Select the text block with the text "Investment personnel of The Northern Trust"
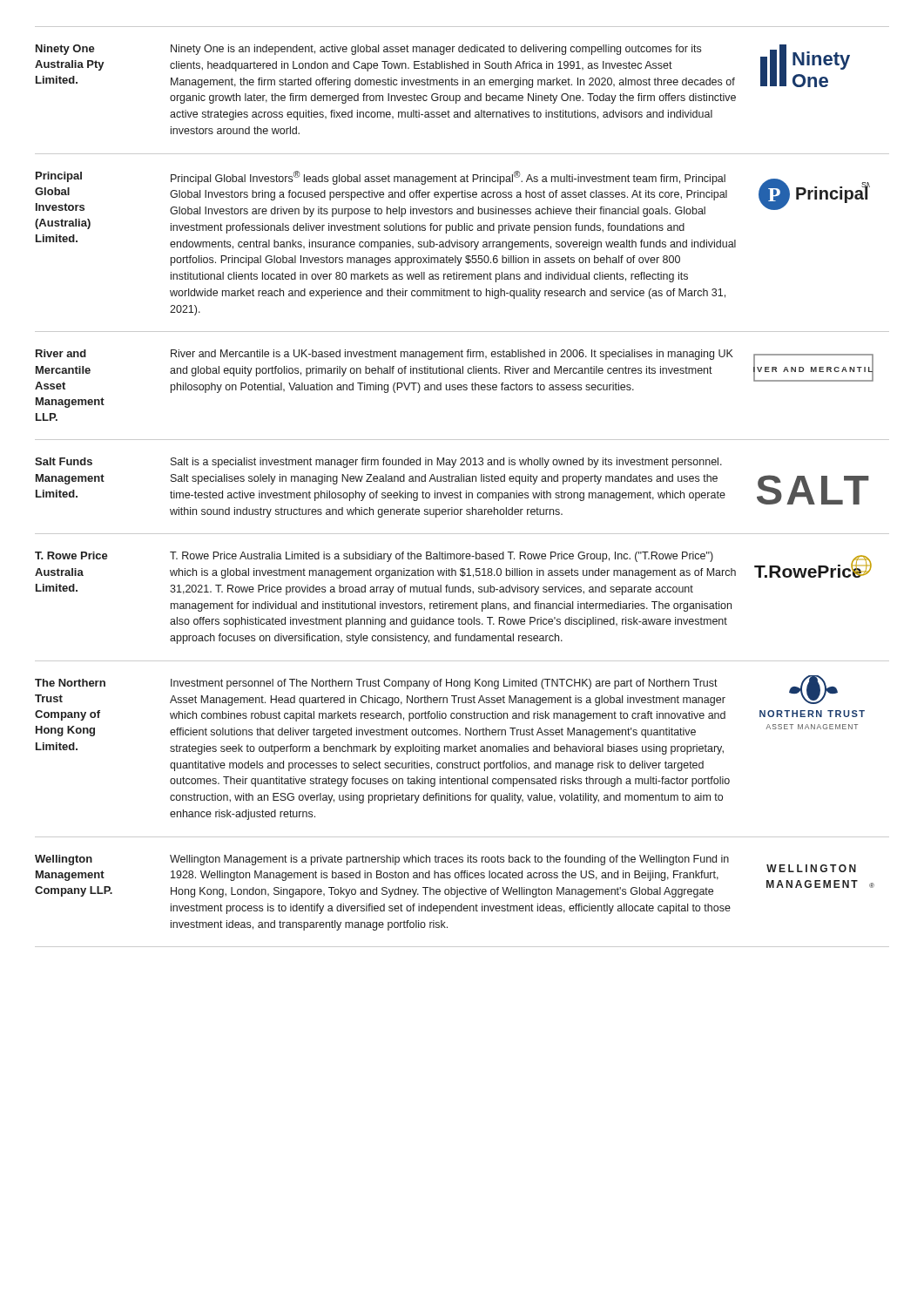 click(x=450, y=748)
